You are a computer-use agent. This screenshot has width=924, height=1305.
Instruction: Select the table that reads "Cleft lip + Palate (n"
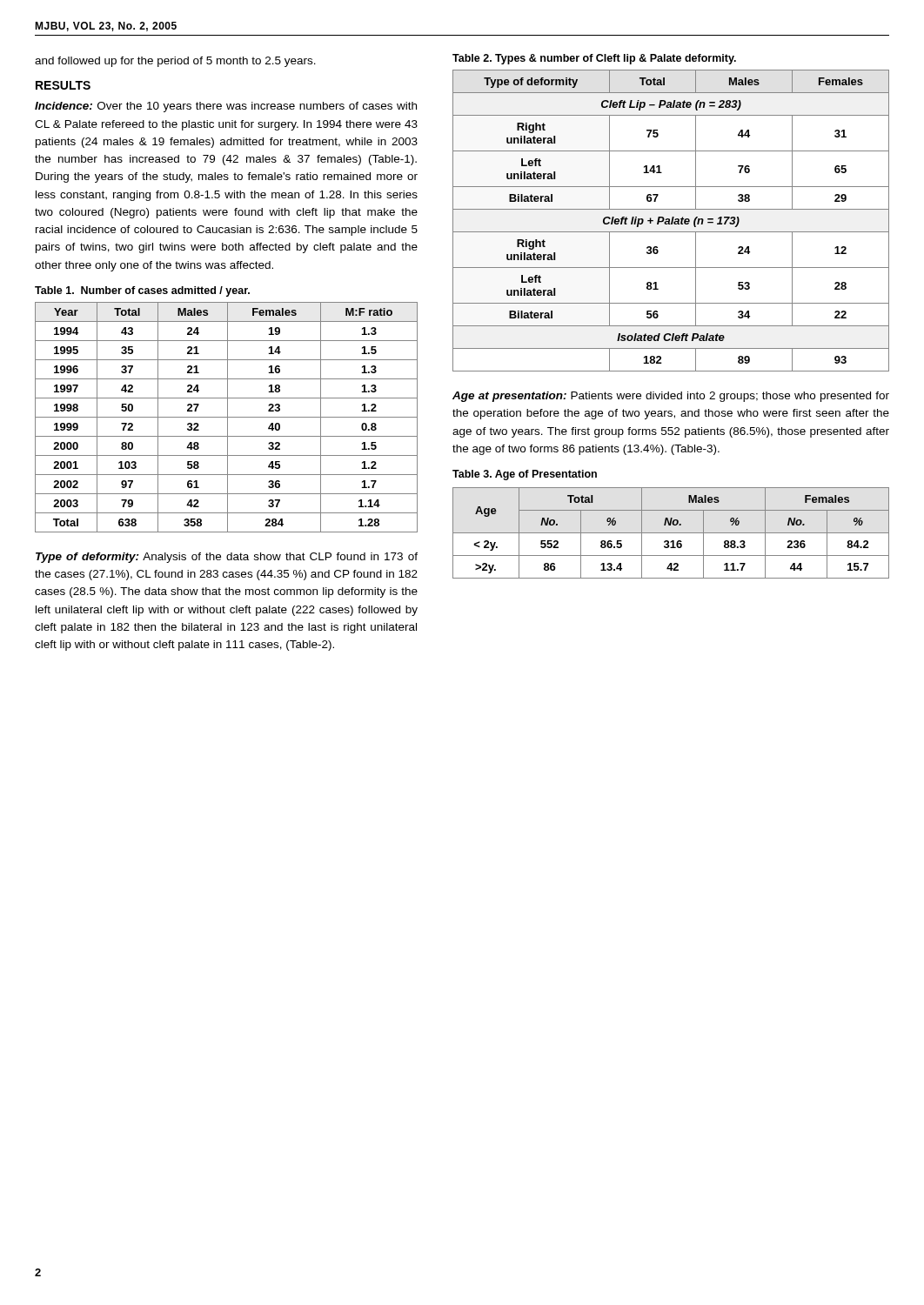click(671, 221)
